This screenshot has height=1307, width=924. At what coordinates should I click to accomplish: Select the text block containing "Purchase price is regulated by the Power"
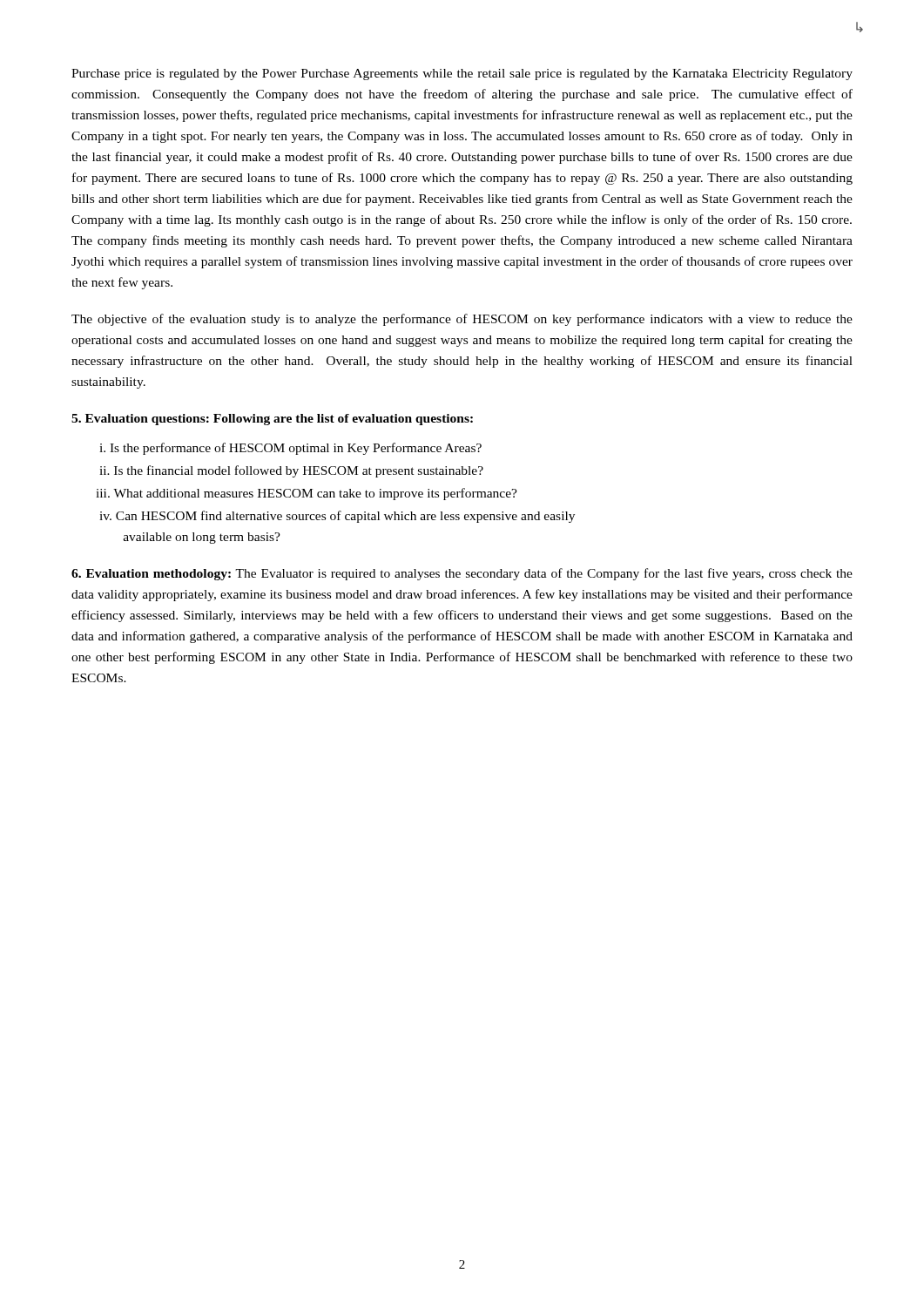pyautogui.click(x=462, y=177)
